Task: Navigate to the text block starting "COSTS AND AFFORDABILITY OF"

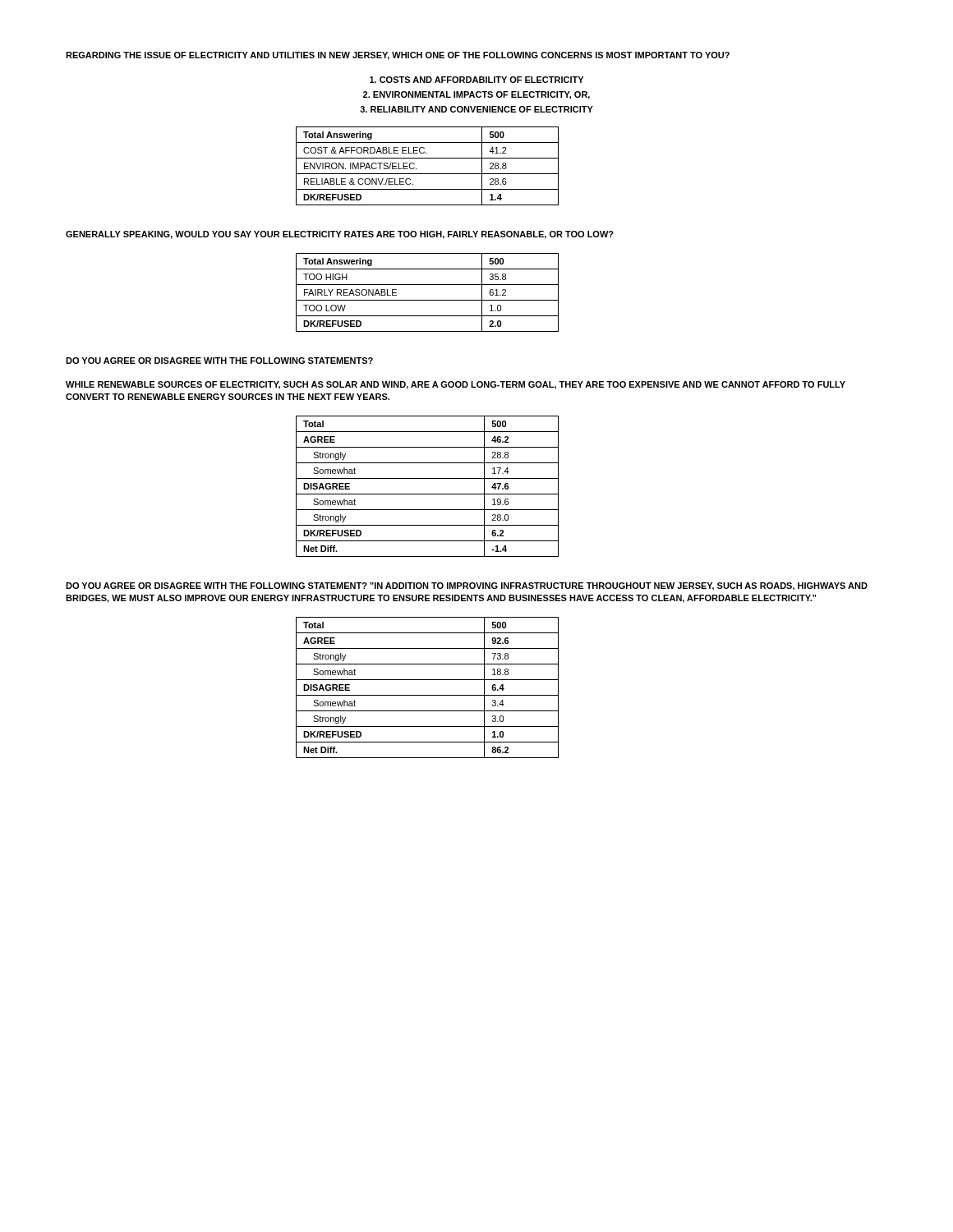Action: click(x=476, y=94)
